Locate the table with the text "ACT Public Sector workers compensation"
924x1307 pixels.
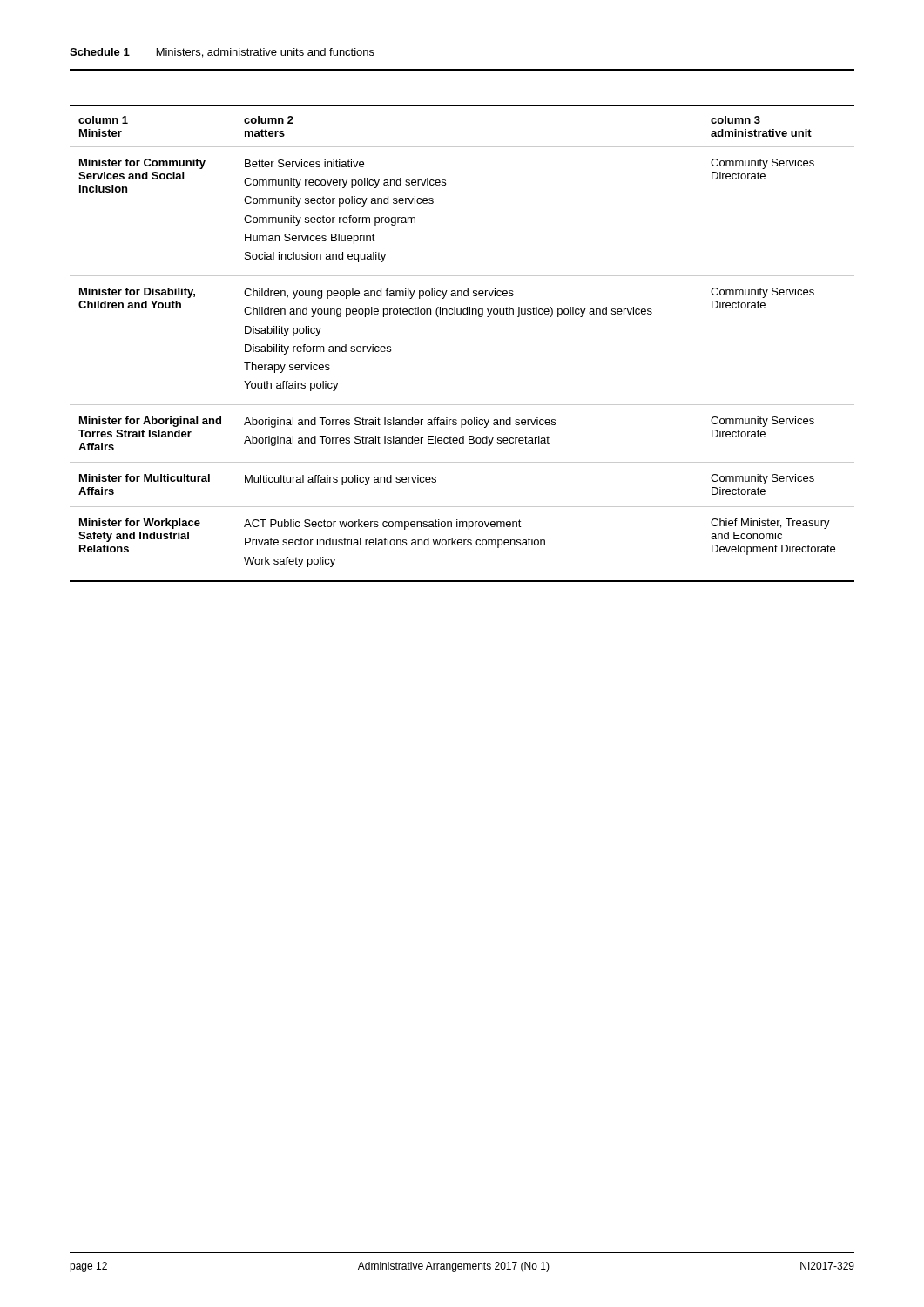pyautogui.click(x=462, y=343)
